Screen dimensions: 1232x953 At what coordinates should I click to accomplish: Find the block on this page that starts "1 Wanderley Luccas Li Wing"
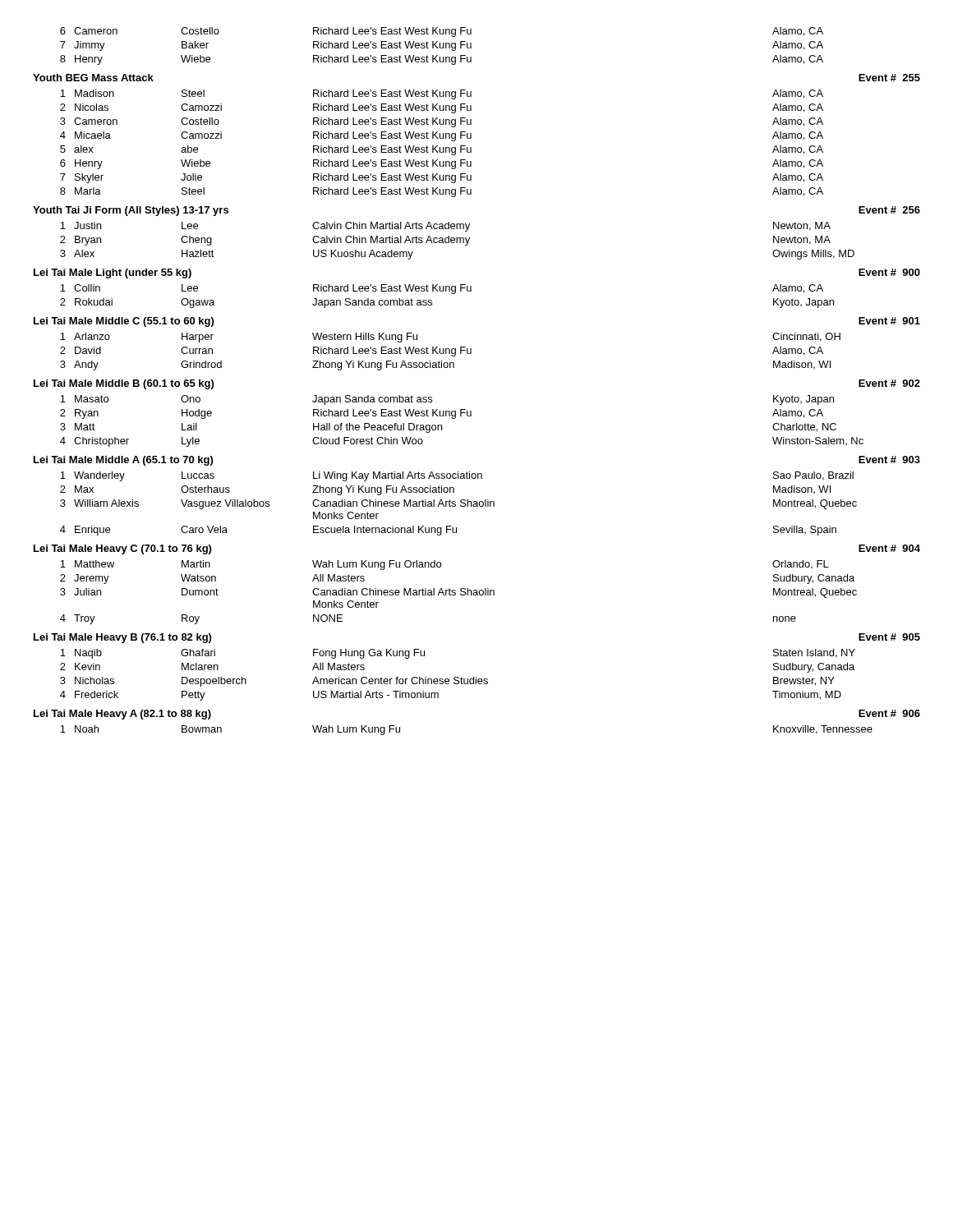[x=476, y=475]
